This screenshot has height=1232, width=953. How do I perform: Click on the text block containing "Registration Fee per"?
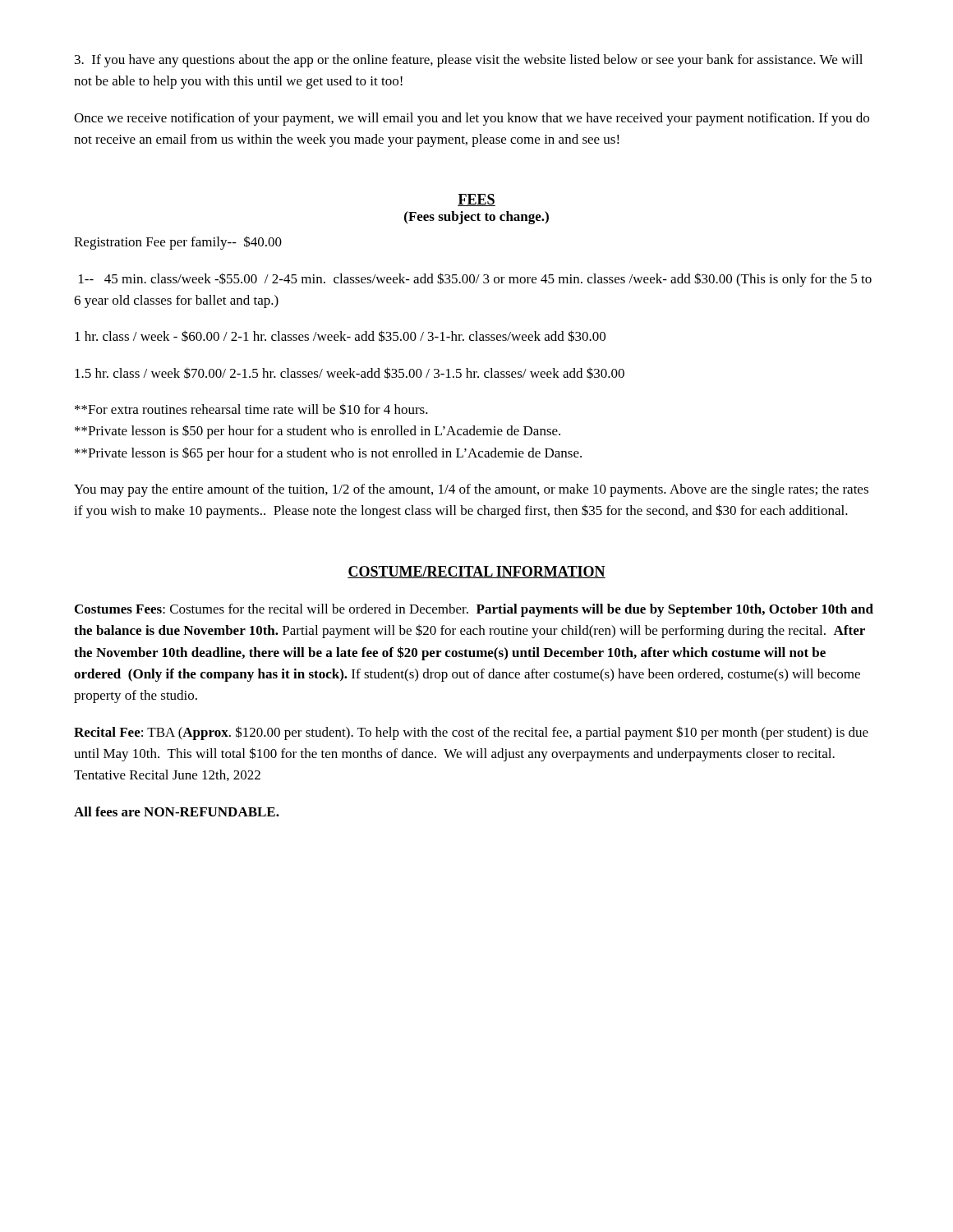coord(178,243)
